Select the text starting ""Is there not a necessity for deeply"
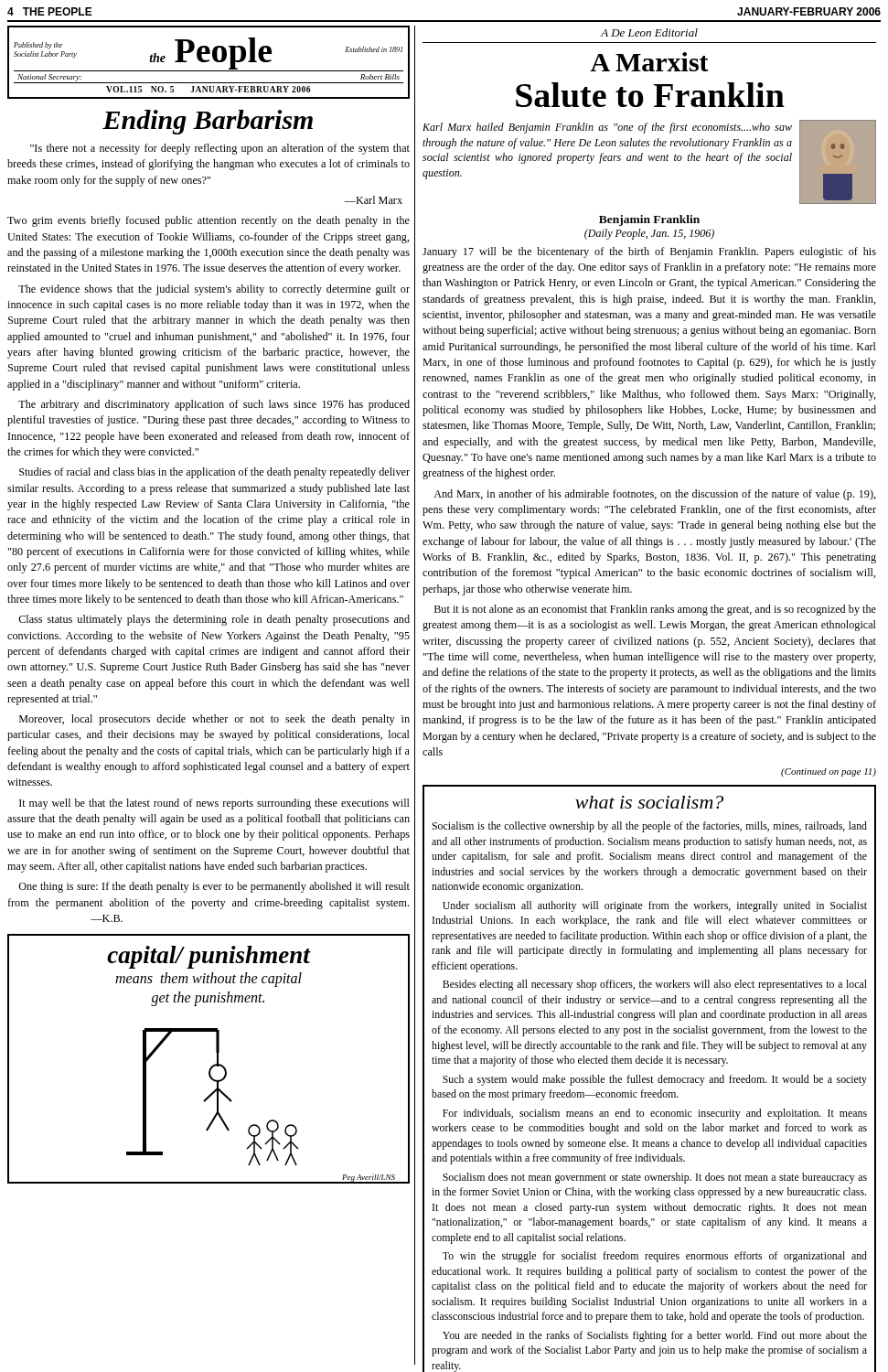This screenshot has width=888, height=1372. (209, 175)
